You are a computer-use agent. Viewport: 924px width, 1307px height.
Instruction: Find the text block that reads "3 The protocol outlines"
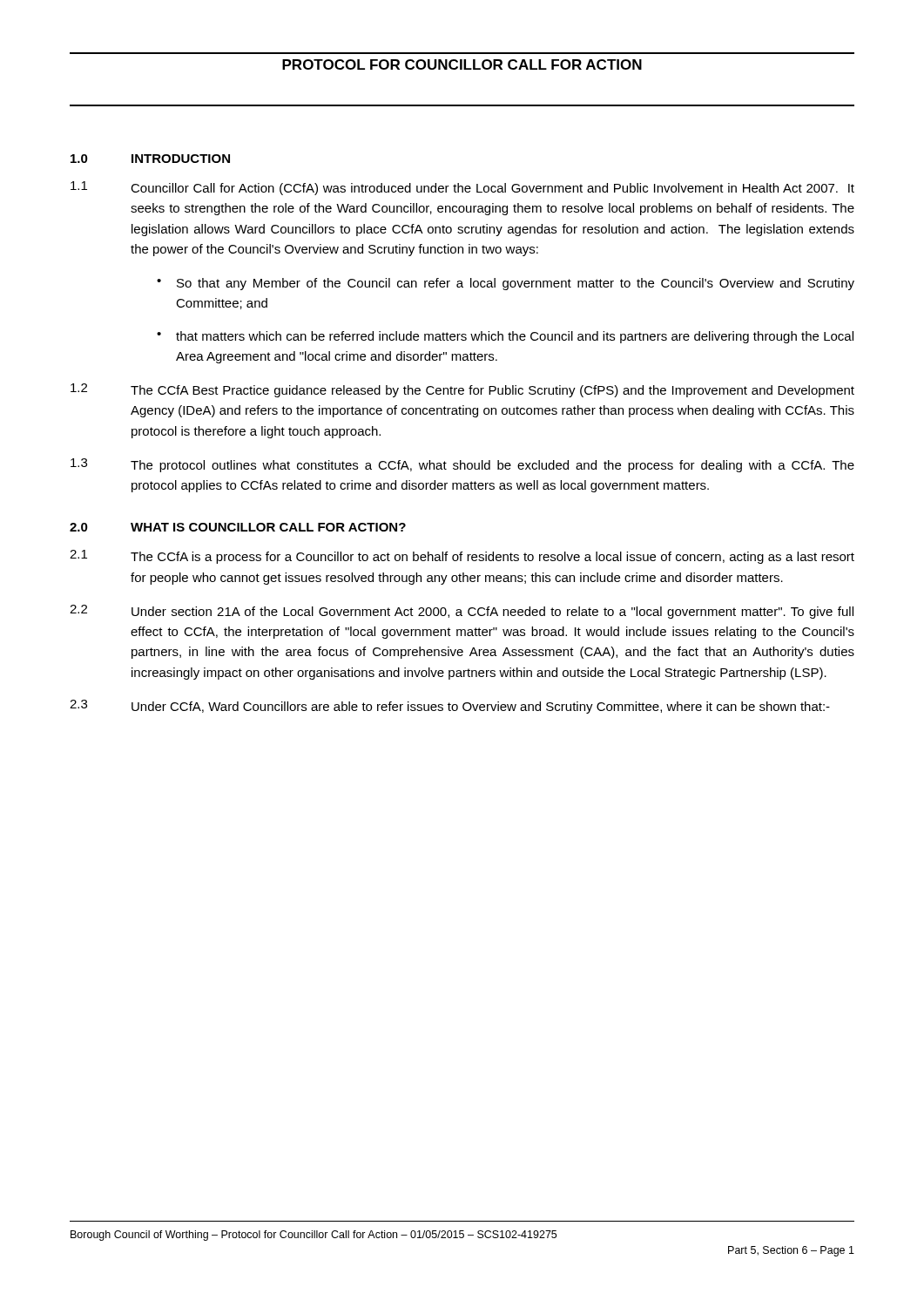(462, 475)
